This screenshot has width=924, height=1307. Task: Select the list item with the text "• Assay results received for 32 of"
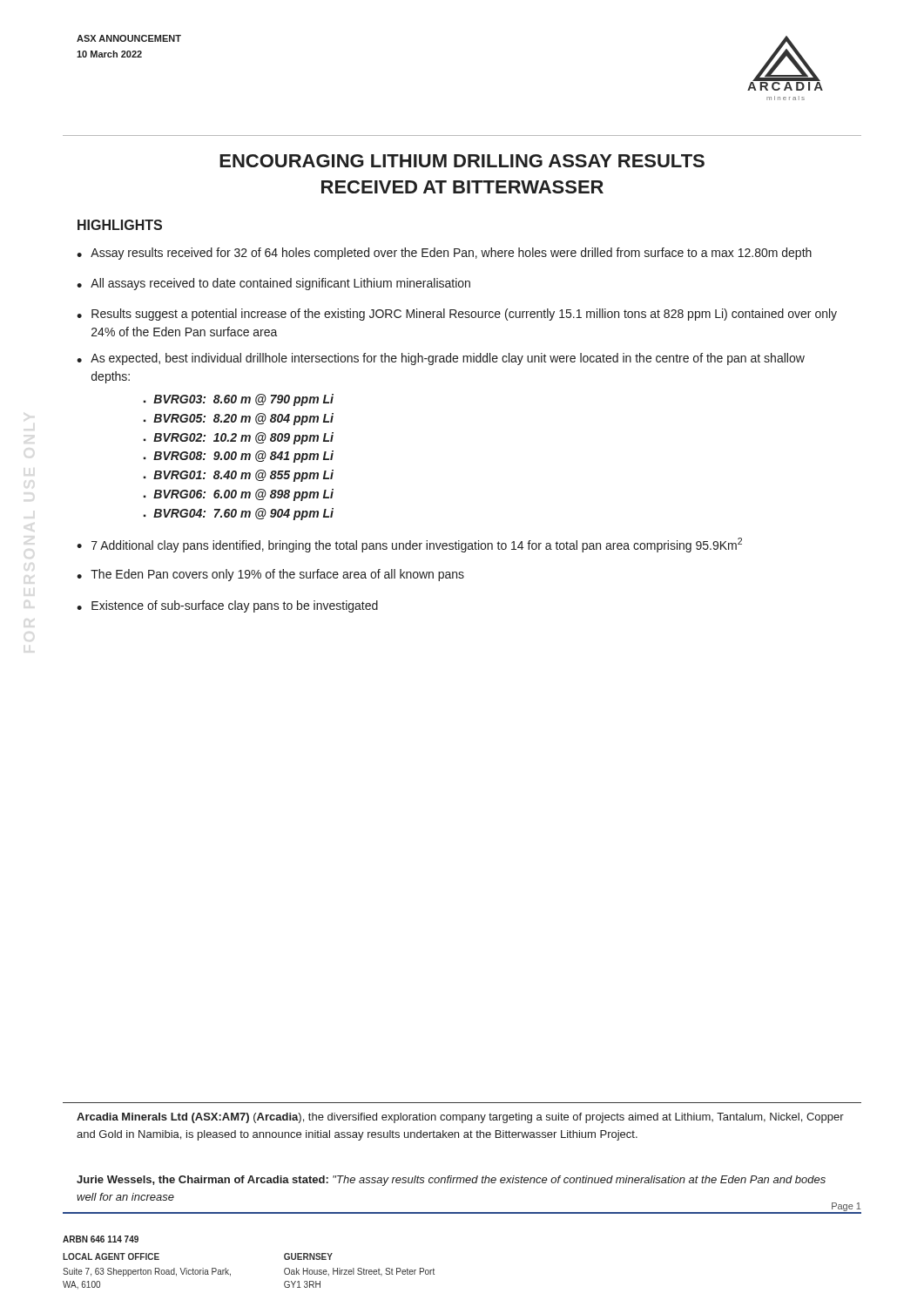click(x=444, y=255)
